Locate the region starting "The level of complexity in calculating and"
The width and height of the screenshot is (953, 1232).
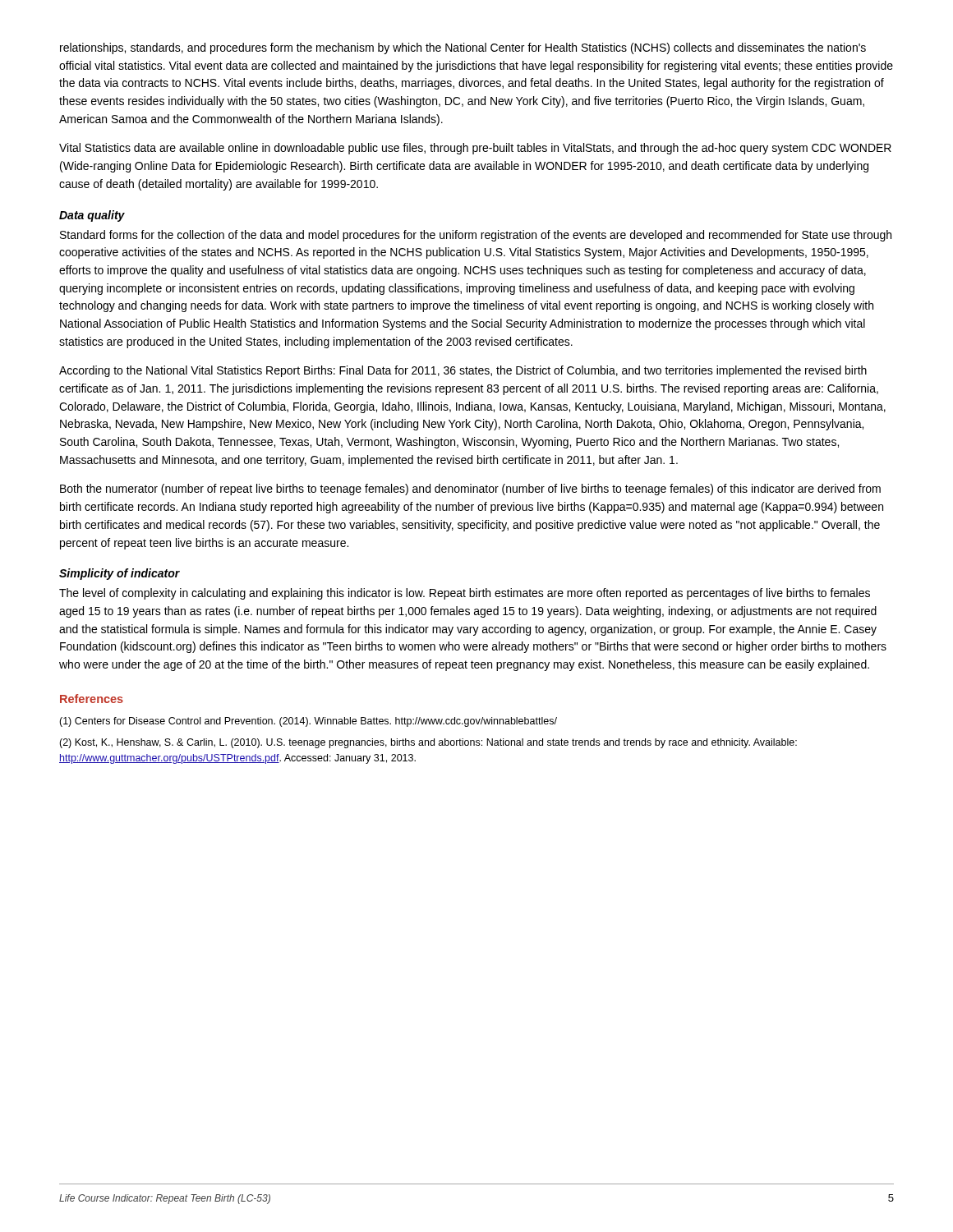(x=473, y=629)
